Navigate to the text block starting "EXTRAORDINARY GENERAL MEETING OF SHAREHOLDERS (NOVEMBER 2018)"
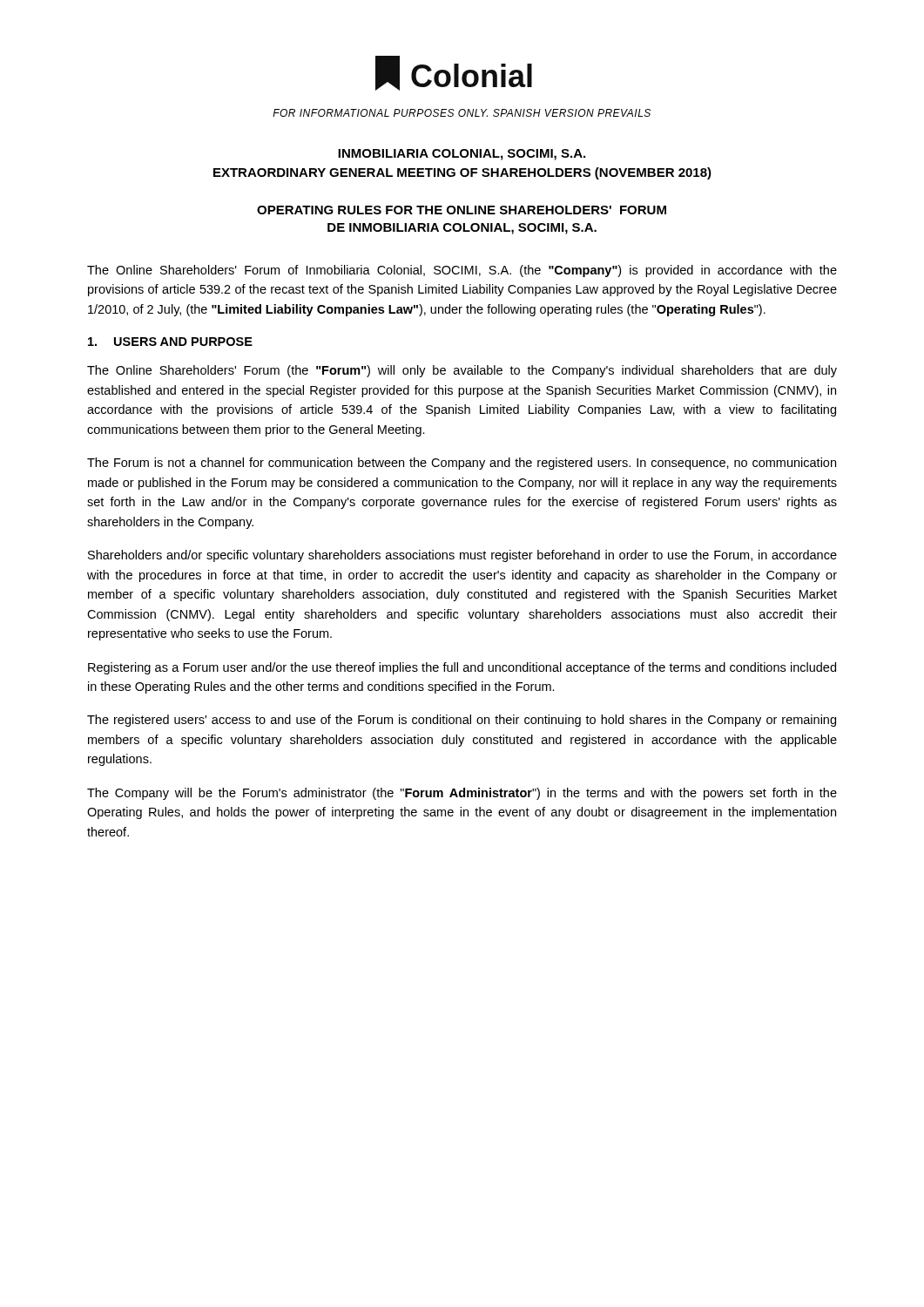This screenshot has width=924, height=1307. tap(462, 172)
